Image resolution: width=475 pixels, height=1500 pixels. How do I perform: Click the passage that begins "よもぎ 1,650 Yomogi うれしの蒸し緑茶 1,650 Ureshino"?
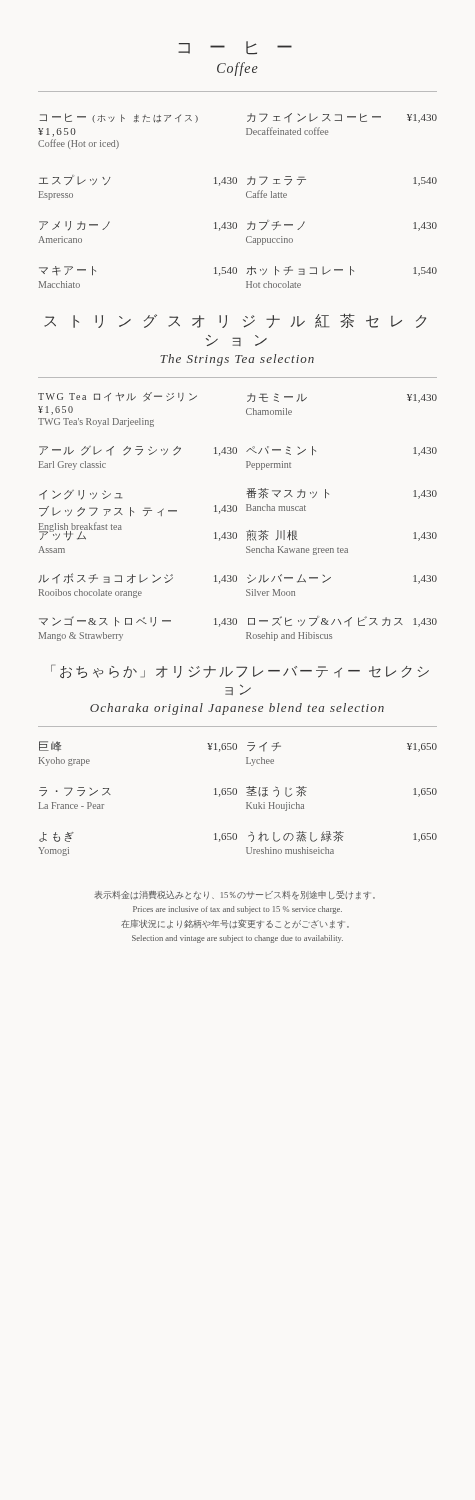pyautogui.click(x=238, y=842)
